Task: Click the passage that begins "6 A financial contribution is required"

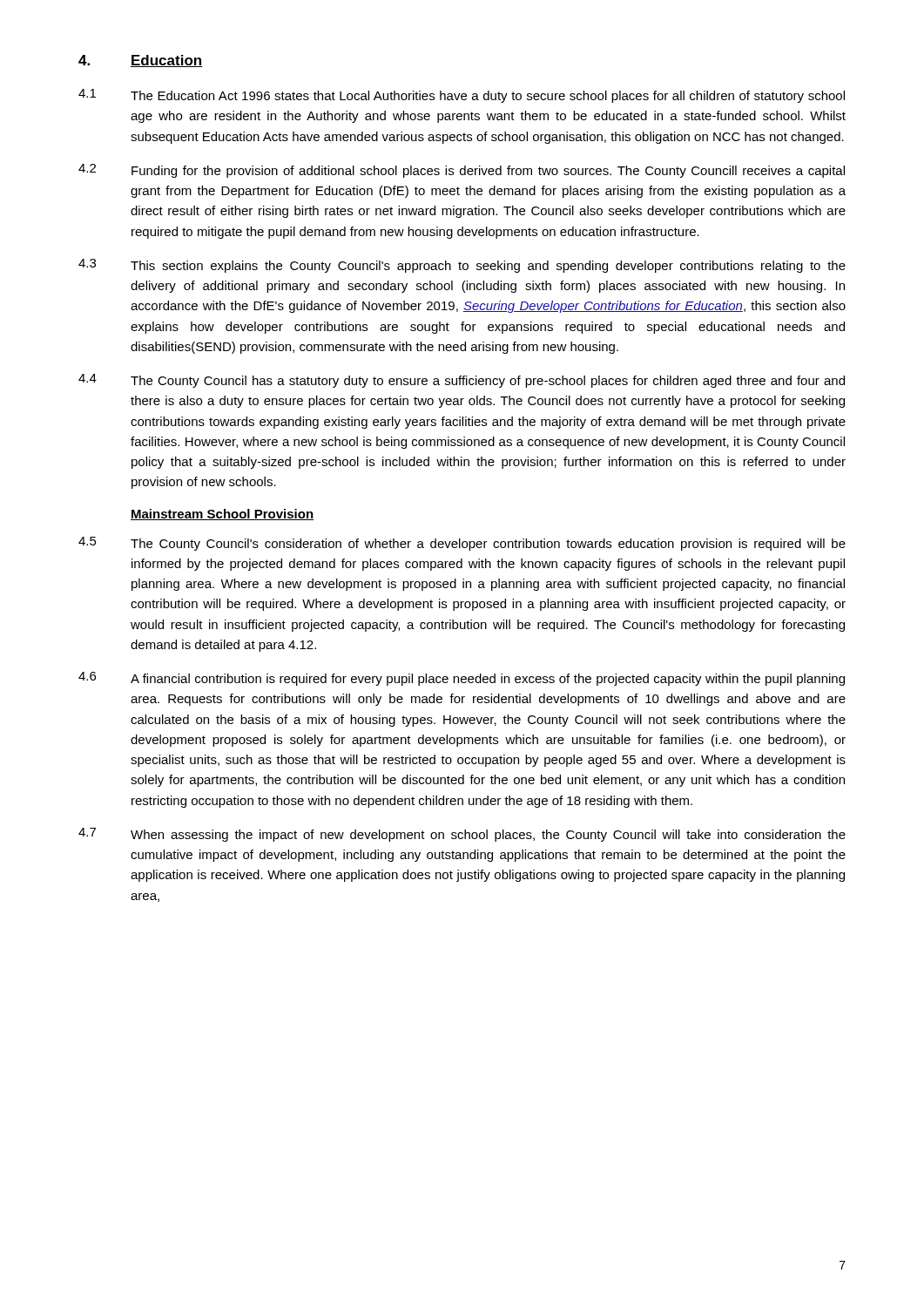Action: coord(462,739)
